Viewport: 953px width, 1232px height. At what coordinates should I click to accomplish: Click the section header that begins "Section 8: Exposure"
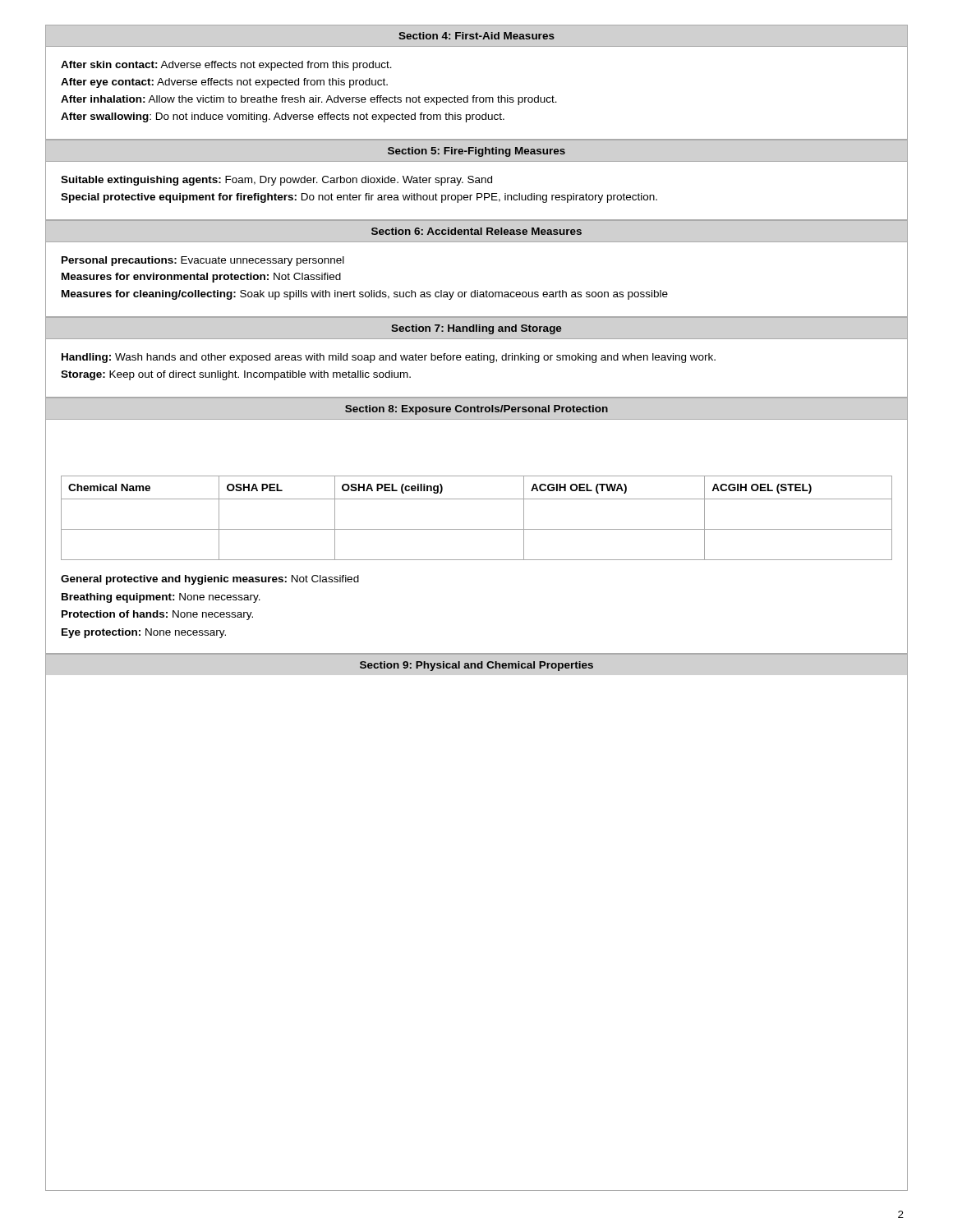[476, 409]
